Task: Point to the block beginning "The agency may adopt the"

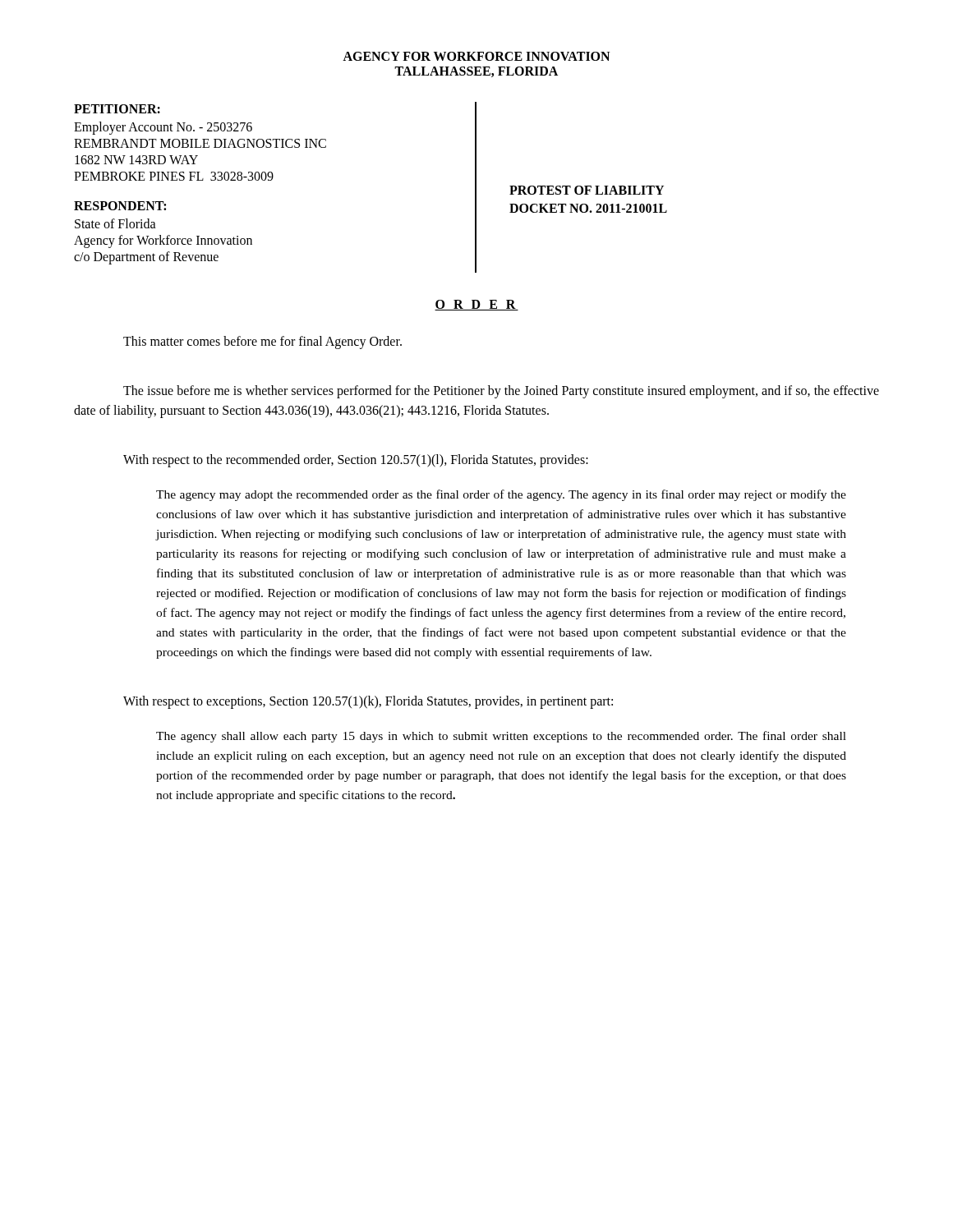Action: [x=501, y=573]
